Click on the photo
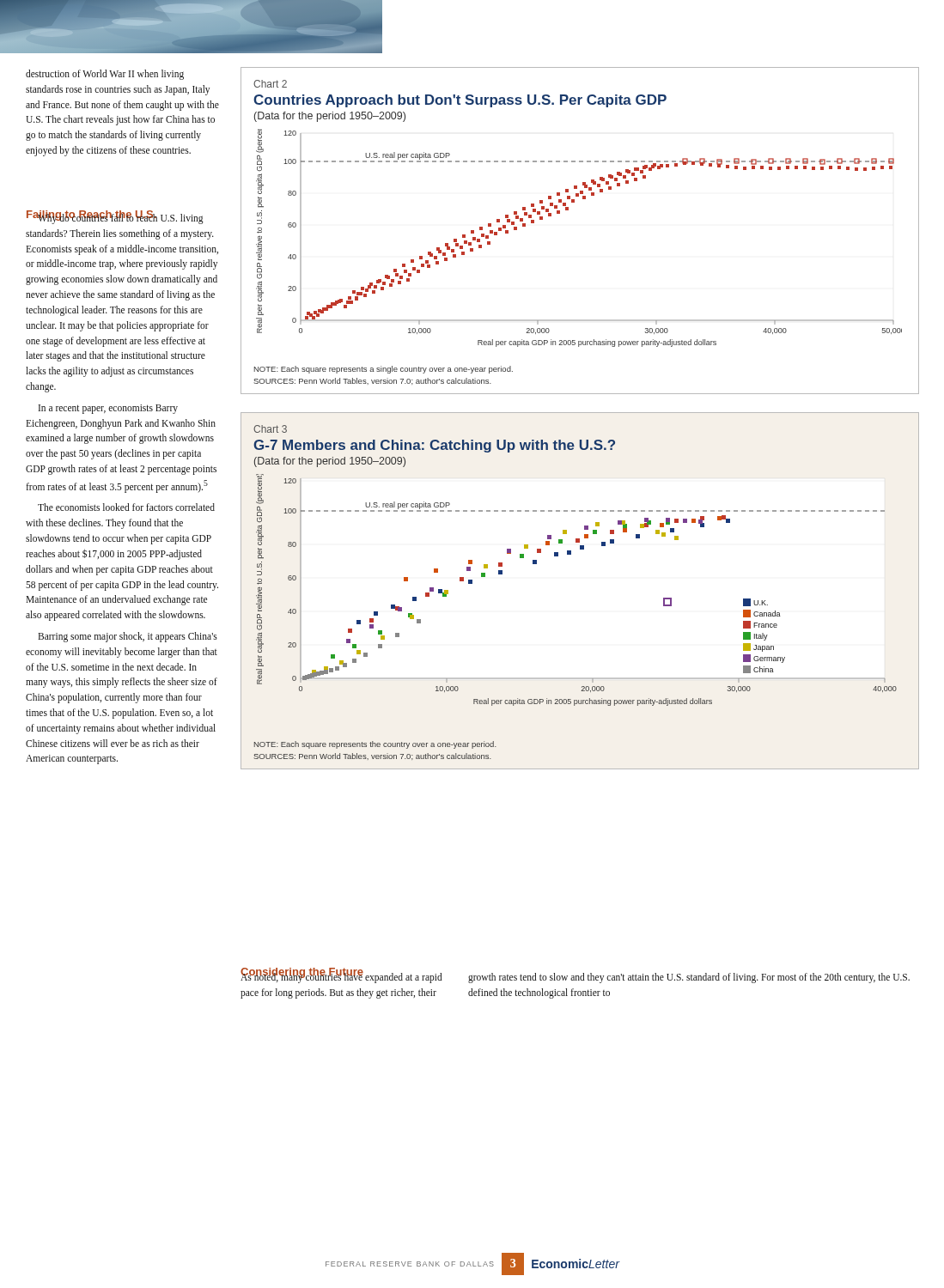The image size is (944, 1288). click(x=191, y=27)
